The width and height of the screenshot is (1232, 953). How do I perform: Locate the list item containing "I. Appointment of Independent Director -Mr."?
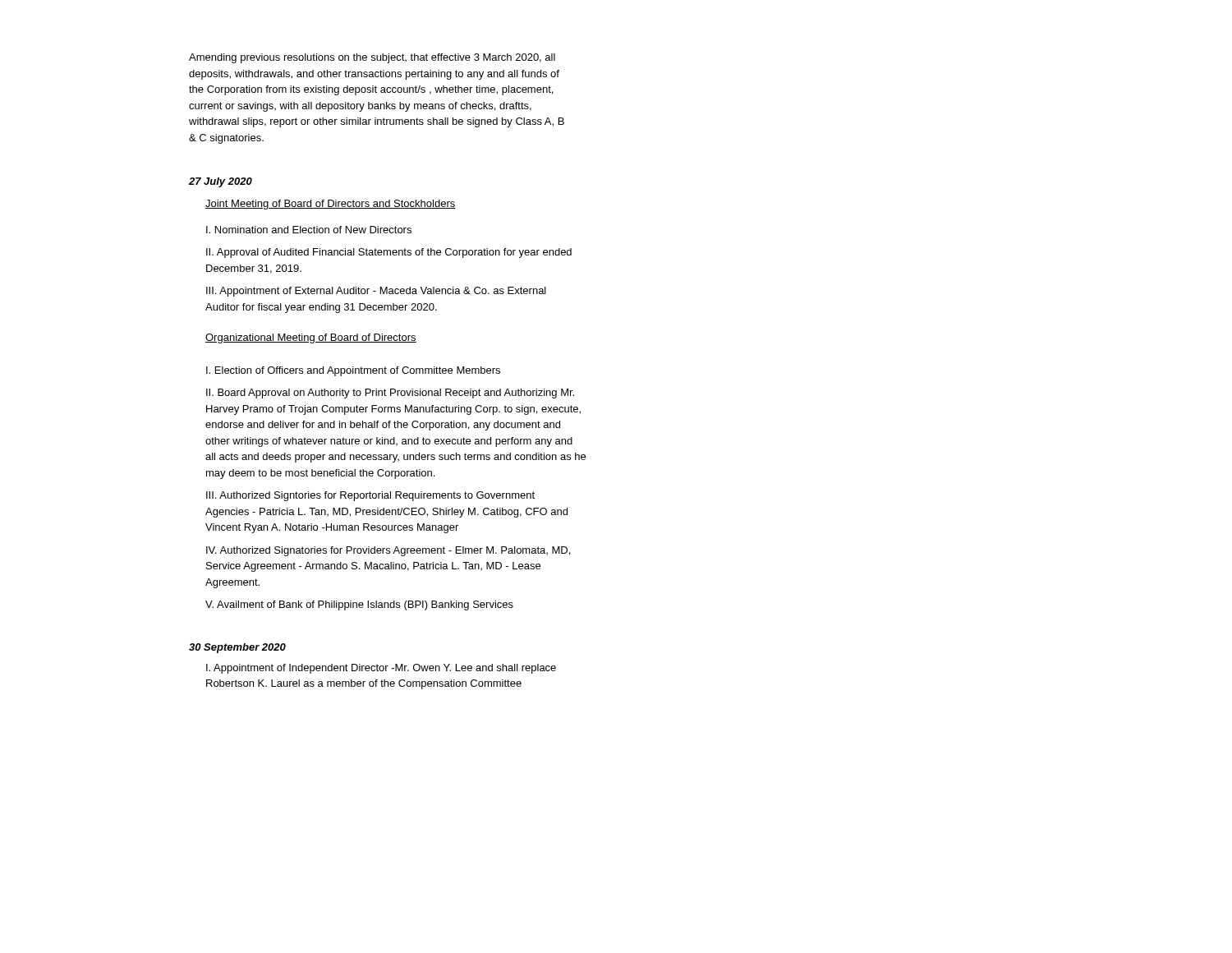click(381, 675)
